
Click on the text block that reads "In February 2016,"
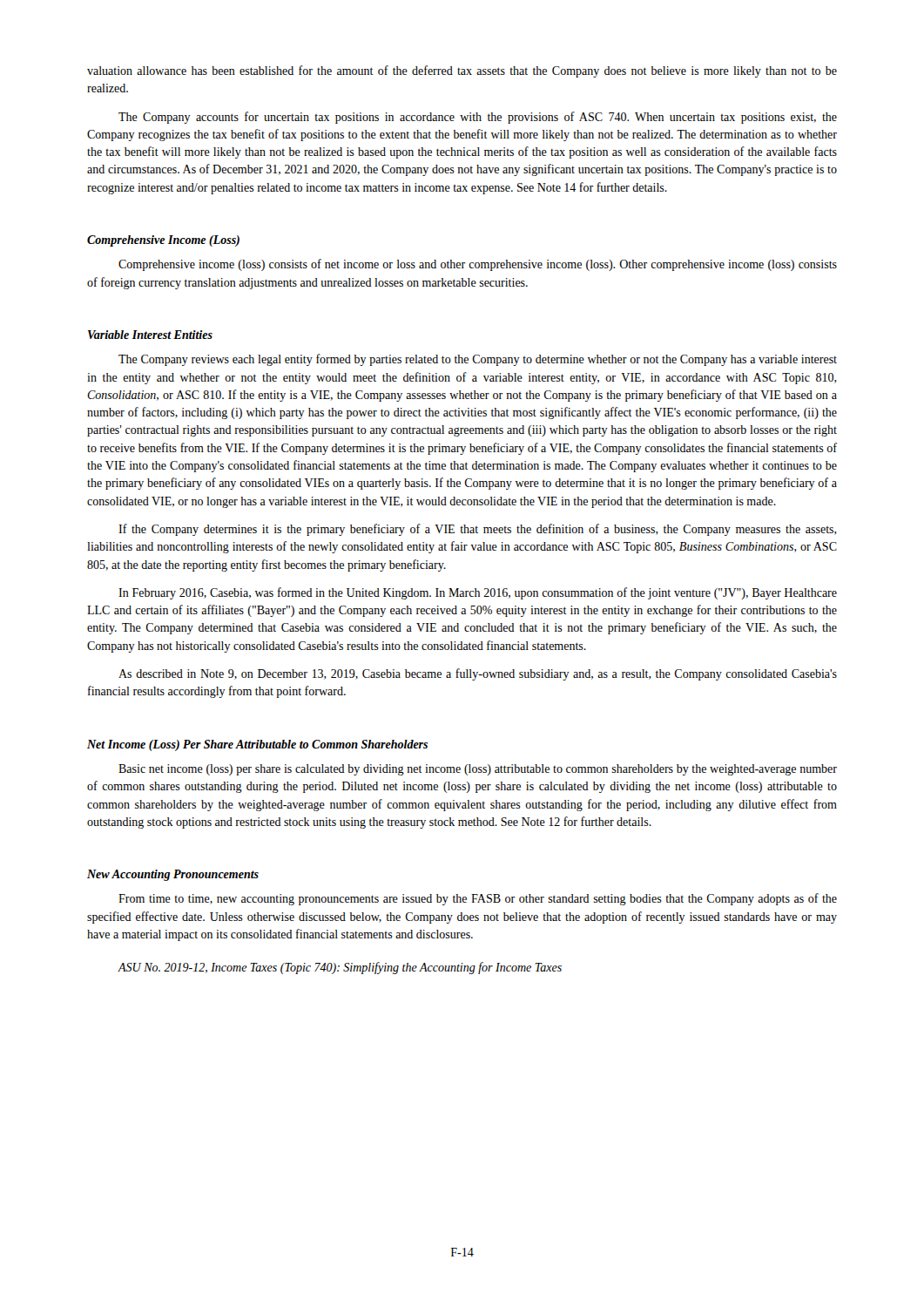click(462, 620)
